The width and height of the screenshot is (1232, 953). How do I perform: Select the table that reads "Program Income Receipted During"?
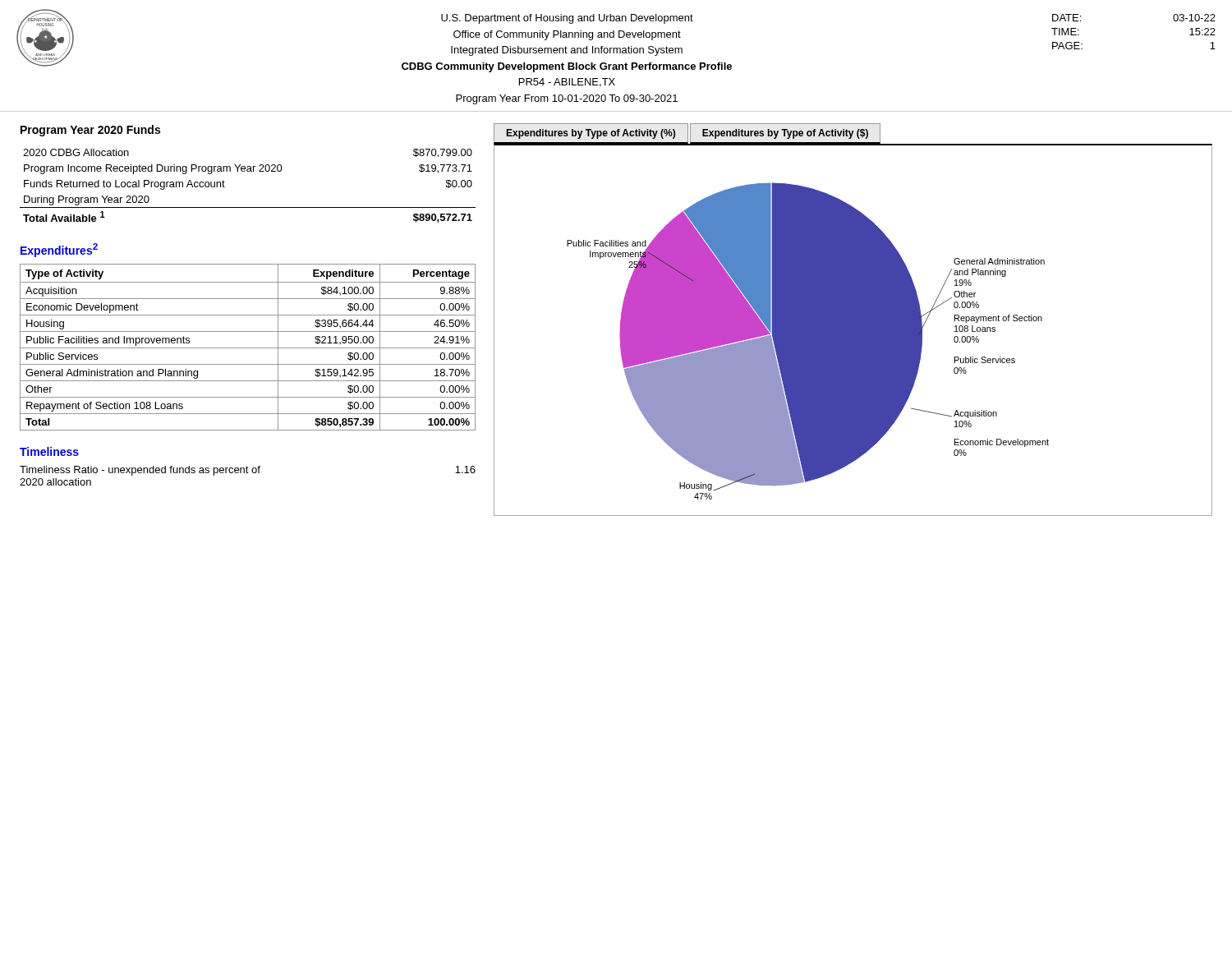[x=248, y=185]
